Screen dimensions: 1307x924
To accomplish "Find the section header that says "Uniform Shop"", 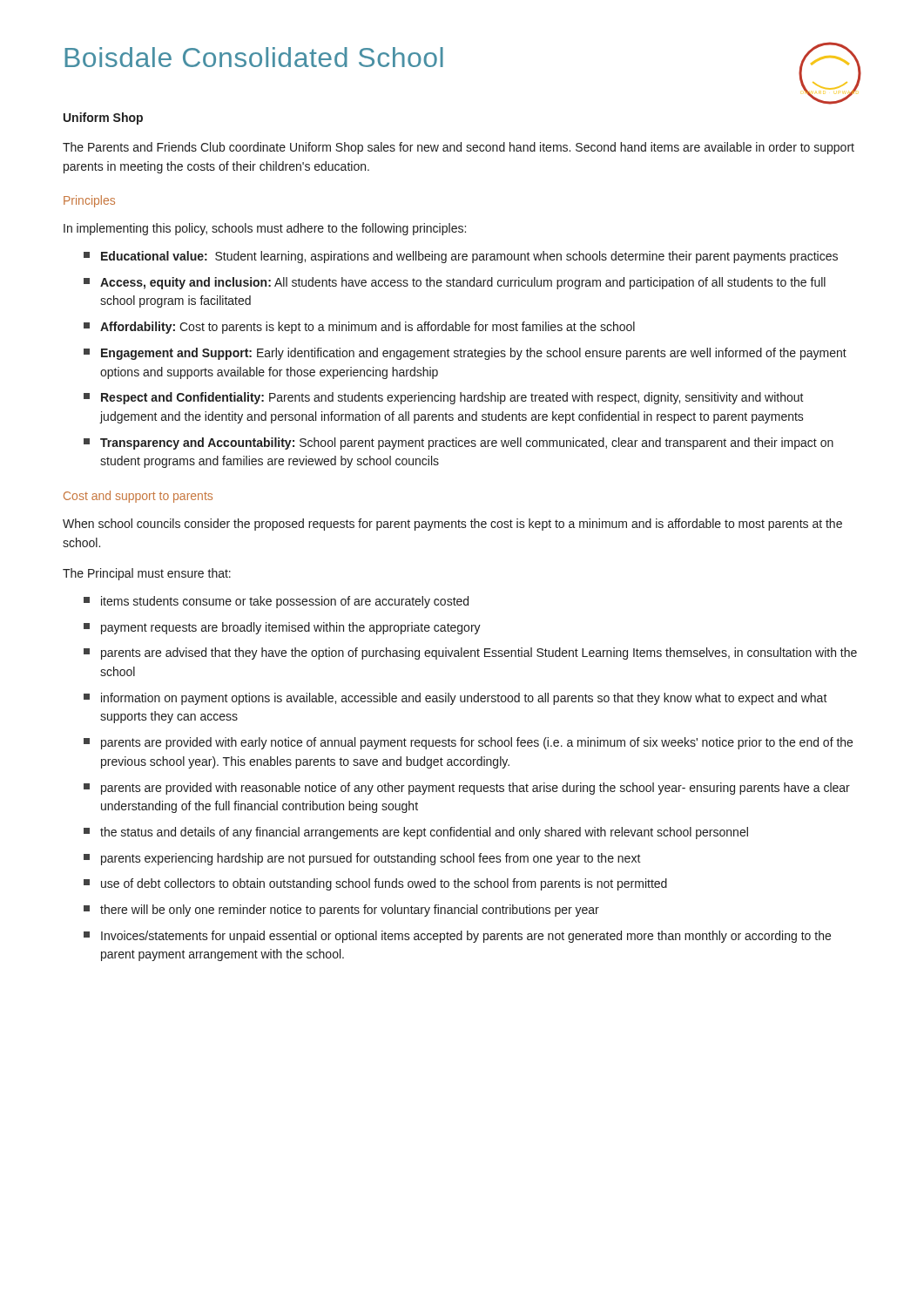I will tap(103, 119).
